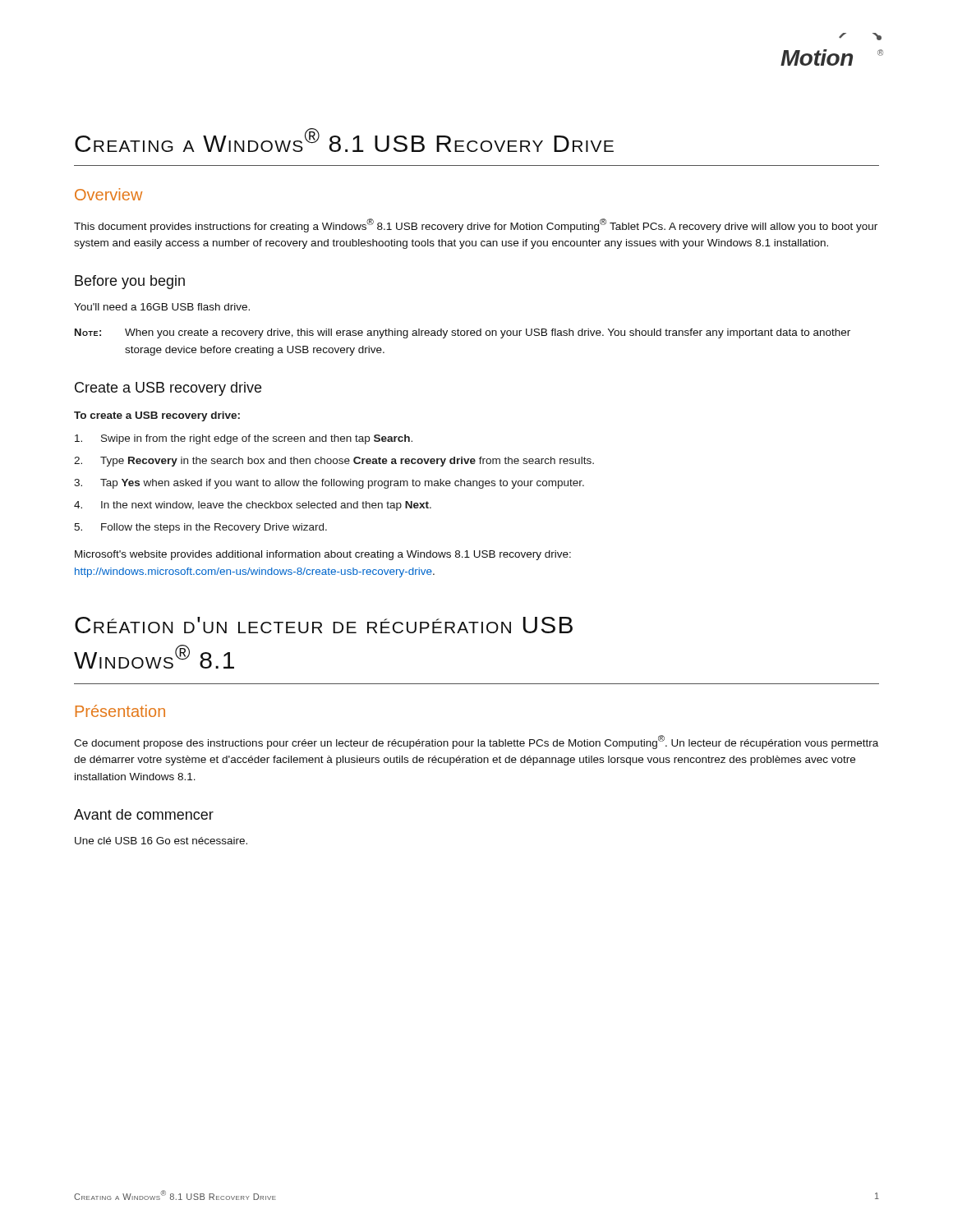Locate the text block with the text "Une clé USB"
Viewport: 953px width, 1232px height.
161,841
